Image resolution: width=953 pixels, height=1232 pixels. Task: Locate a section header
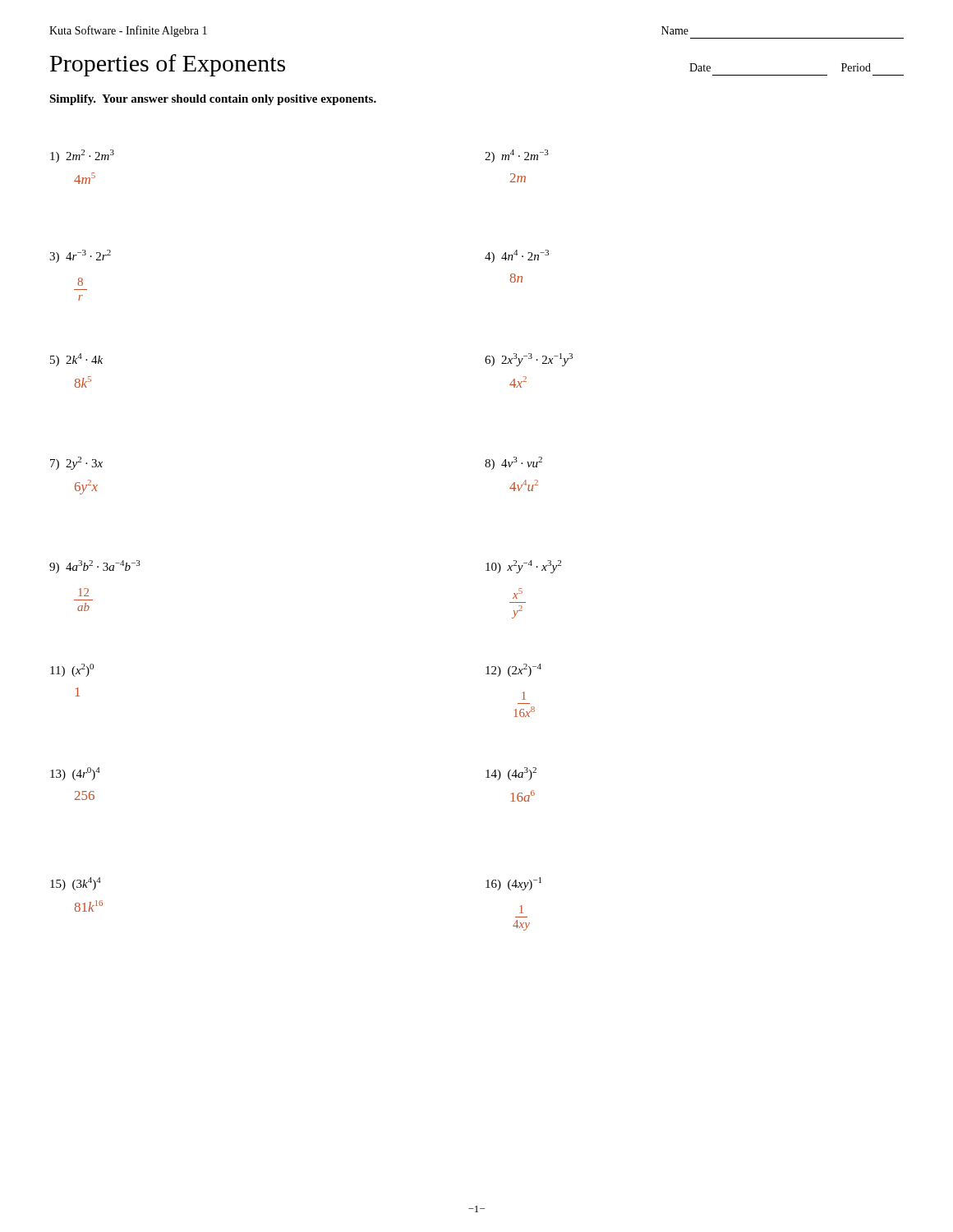pos(213,99)
